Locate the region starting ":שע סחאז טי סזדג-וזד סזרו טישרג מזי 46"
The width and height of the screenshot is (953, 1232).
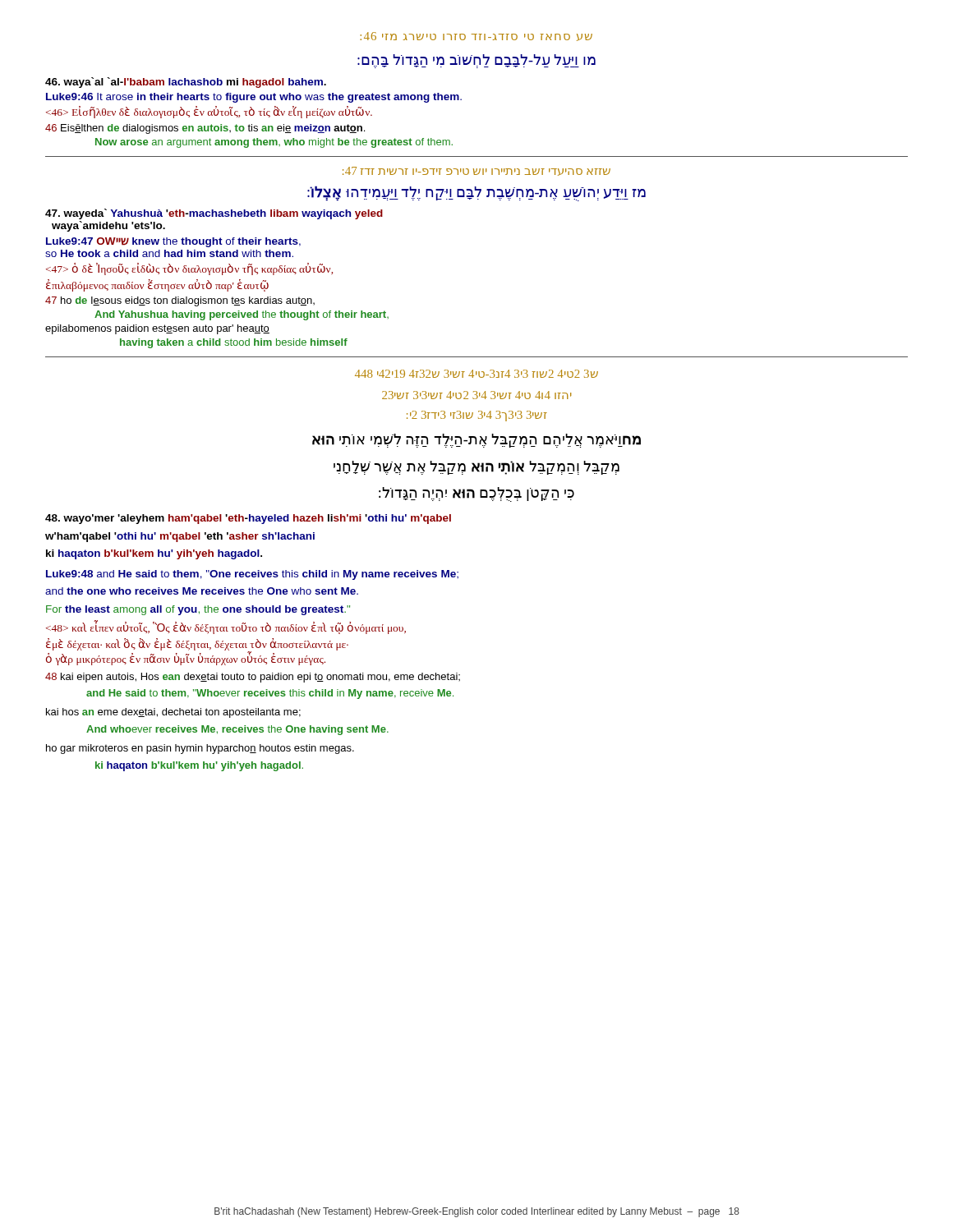click(476, 36)
